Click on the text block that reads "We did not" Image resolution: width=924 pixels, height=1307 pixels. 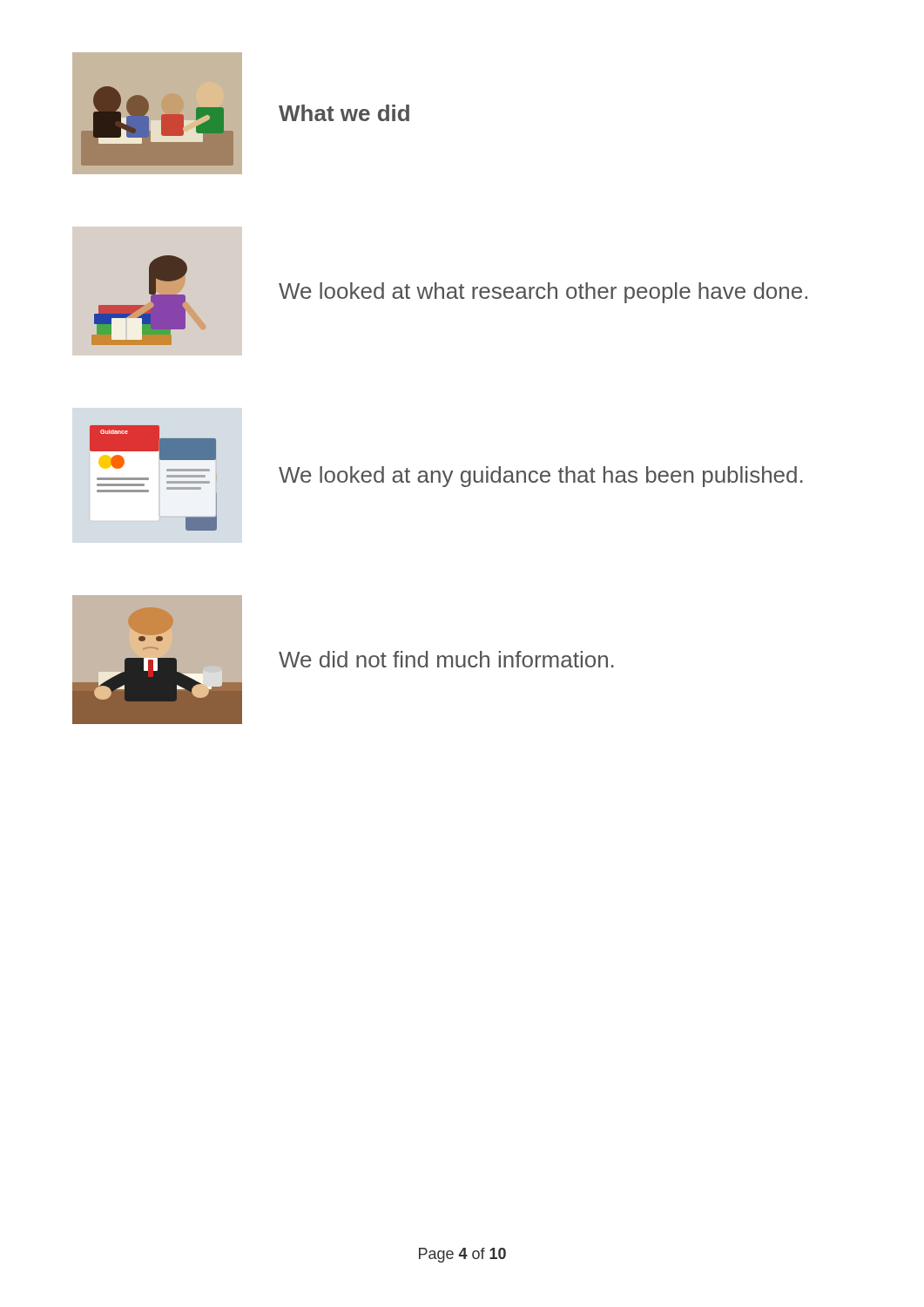tap(447, 659)
